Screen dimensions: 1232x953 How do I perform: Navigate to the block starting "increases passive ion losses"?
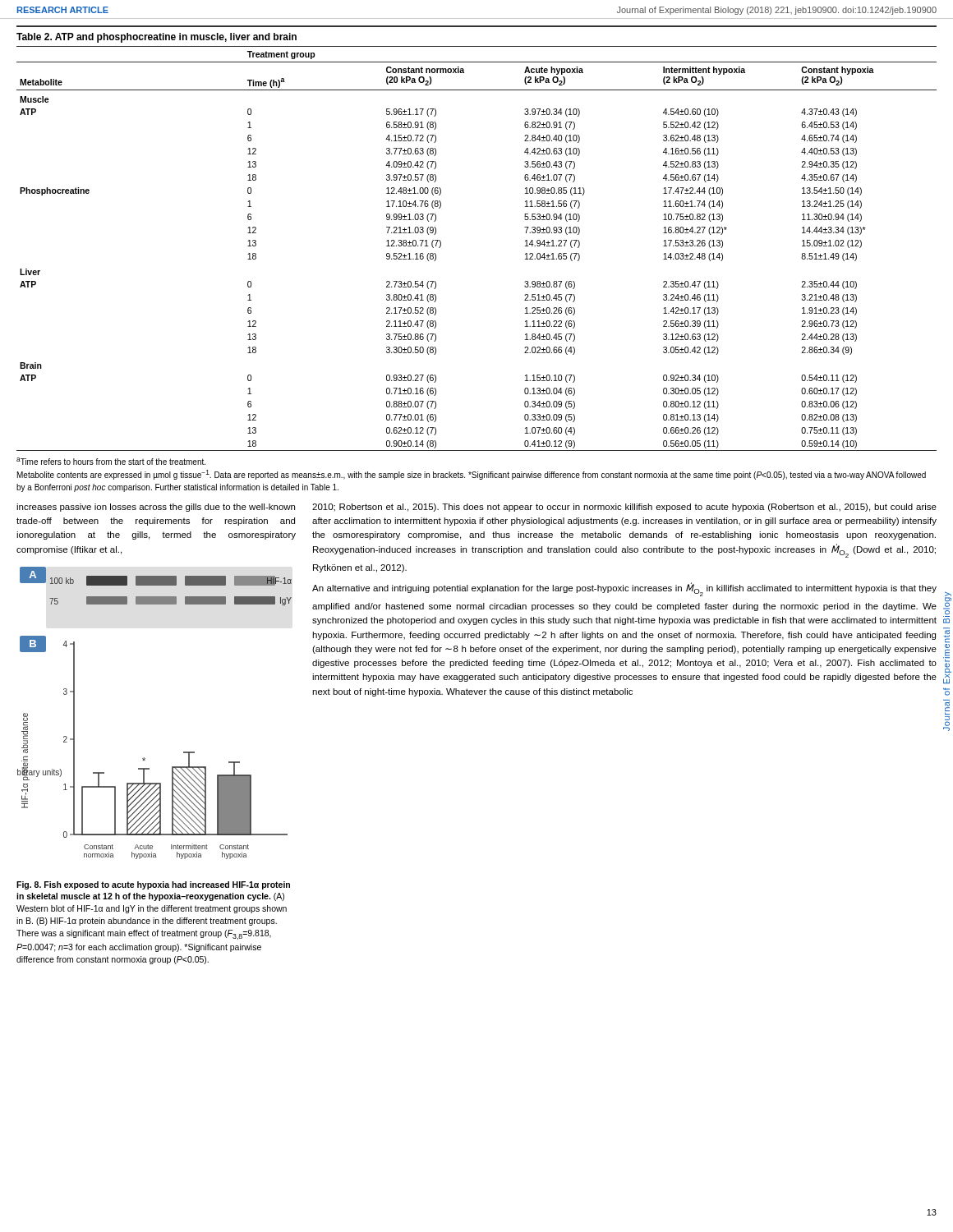click(156, 528)
